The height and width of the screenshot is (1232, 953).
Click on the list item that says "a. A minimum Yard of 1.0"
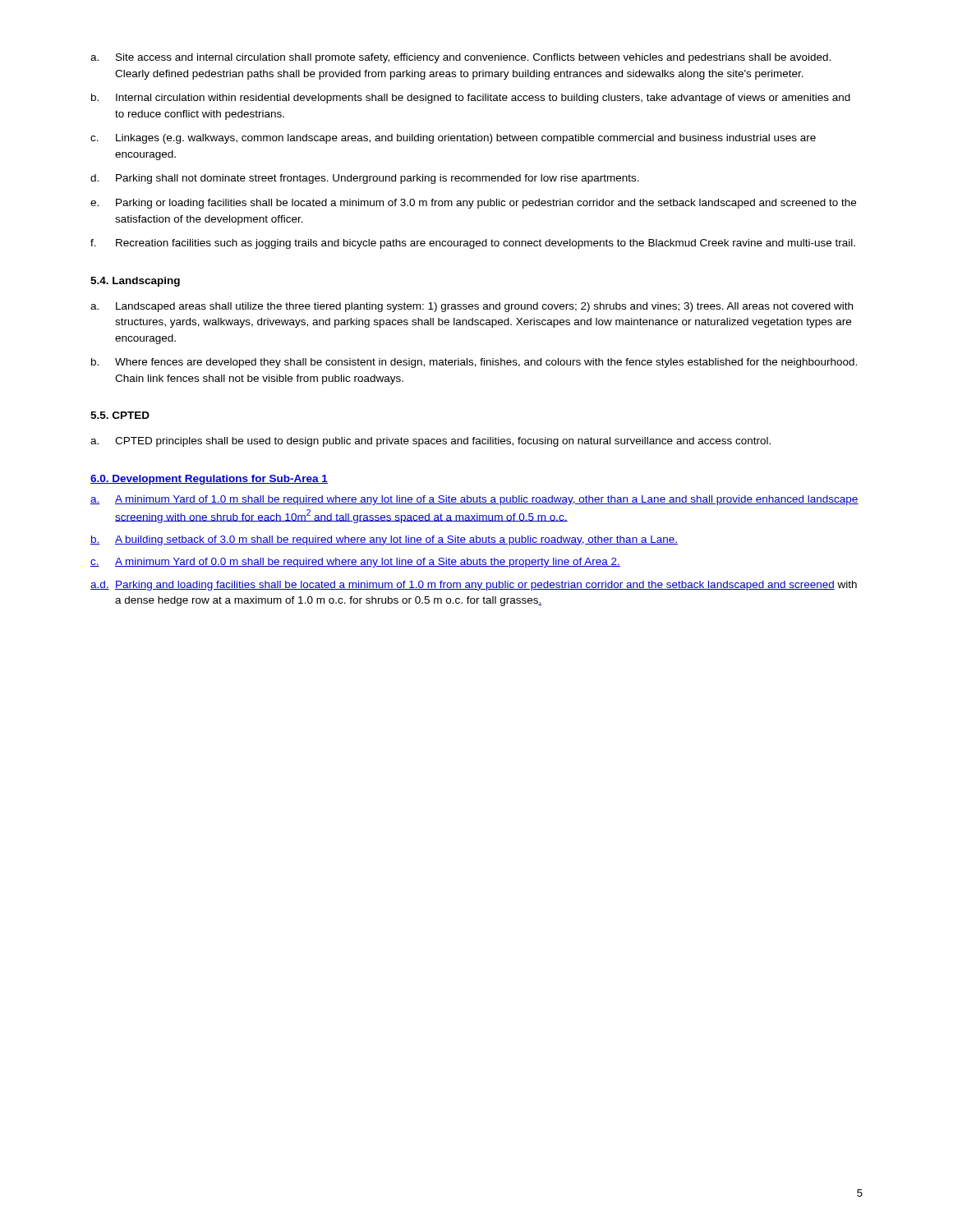click(476, 508)
